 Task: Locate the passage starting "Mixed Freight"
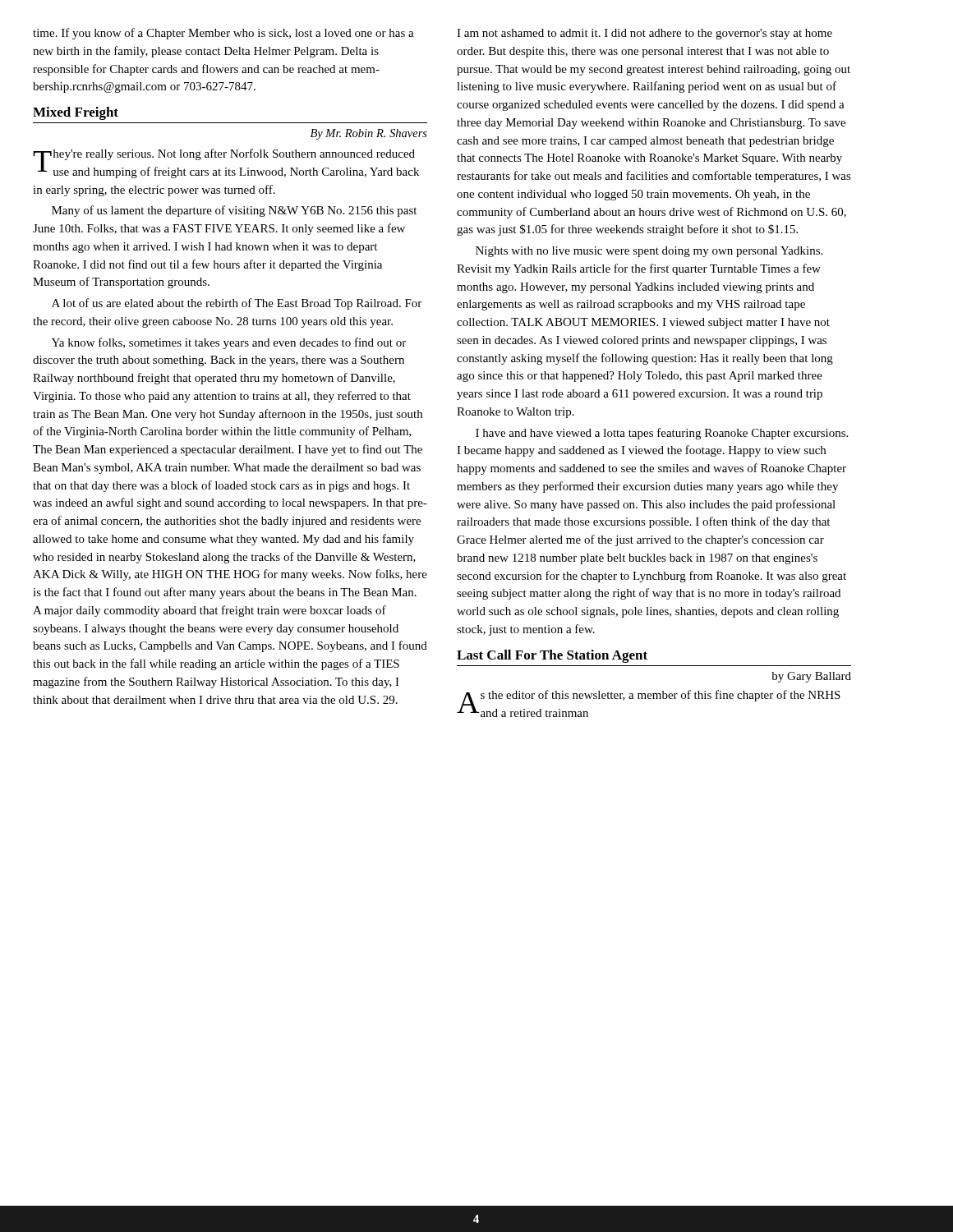pyautogui.click(x=230, y=114)
